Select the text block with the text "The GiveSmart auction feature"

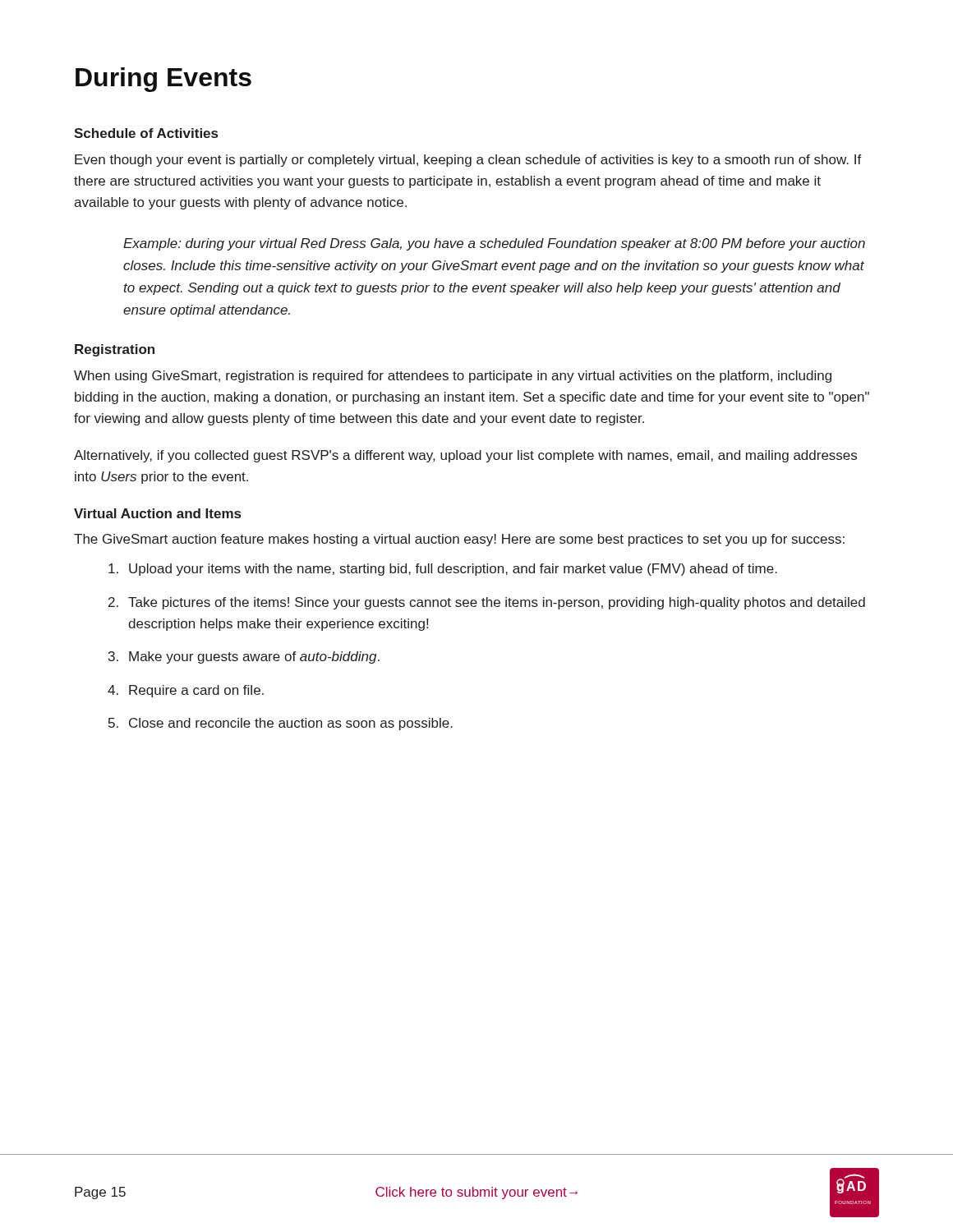click(x=460, y=539)
